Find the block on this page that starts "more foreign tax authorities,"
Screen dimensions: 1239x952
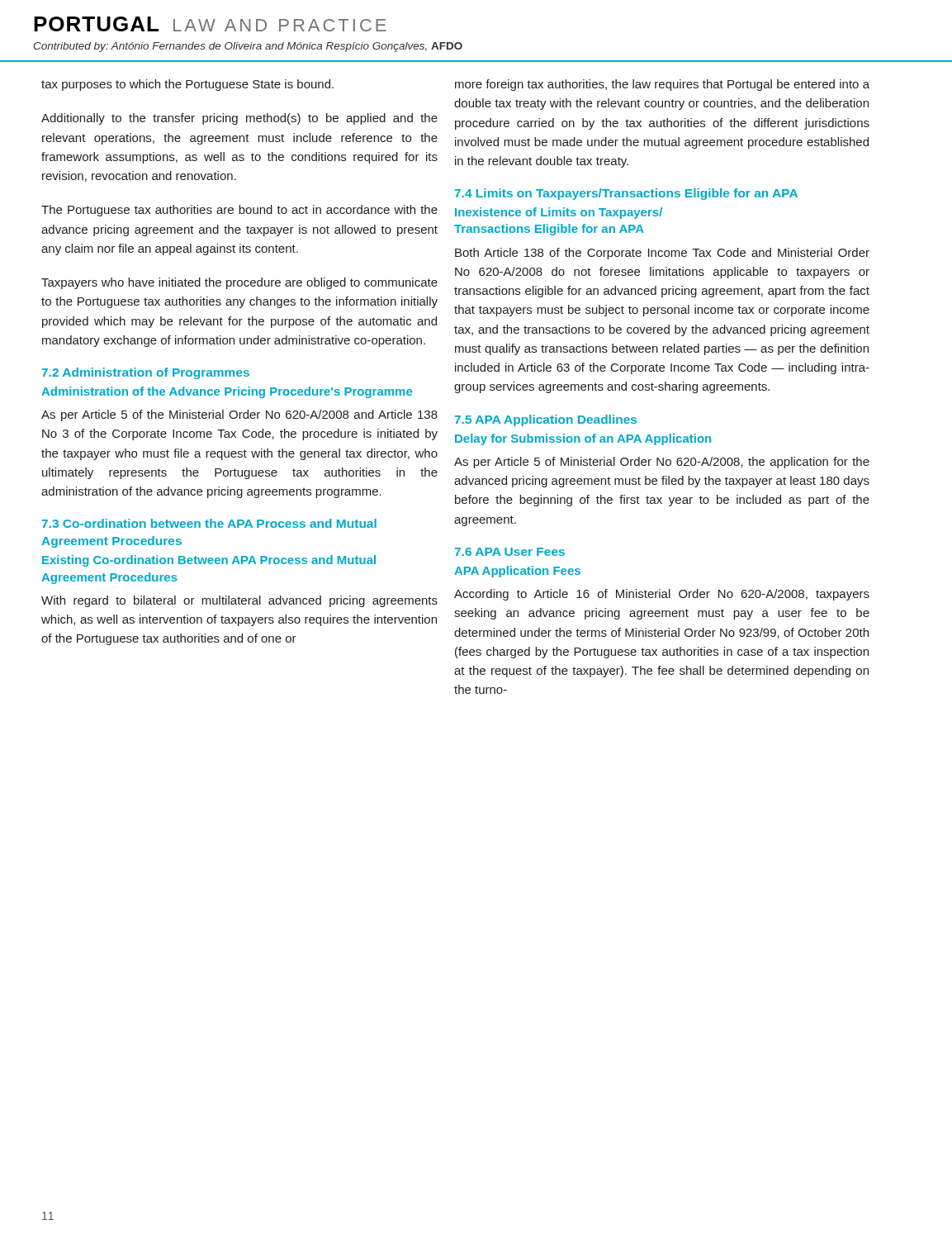662,122
